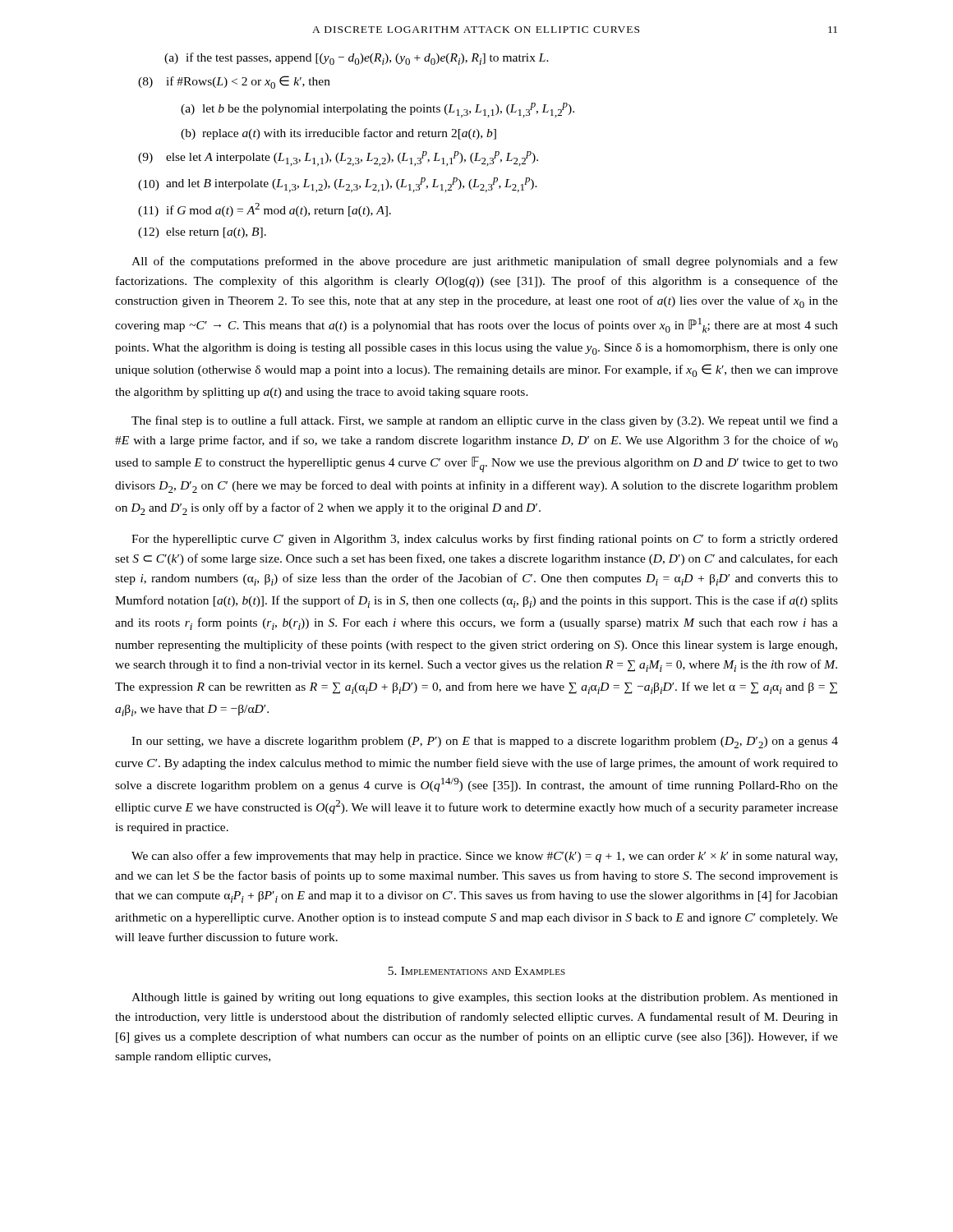Click on the list item that reads "(a) let b"
This screenshot has width=953, height=1232.
(378, 108)
